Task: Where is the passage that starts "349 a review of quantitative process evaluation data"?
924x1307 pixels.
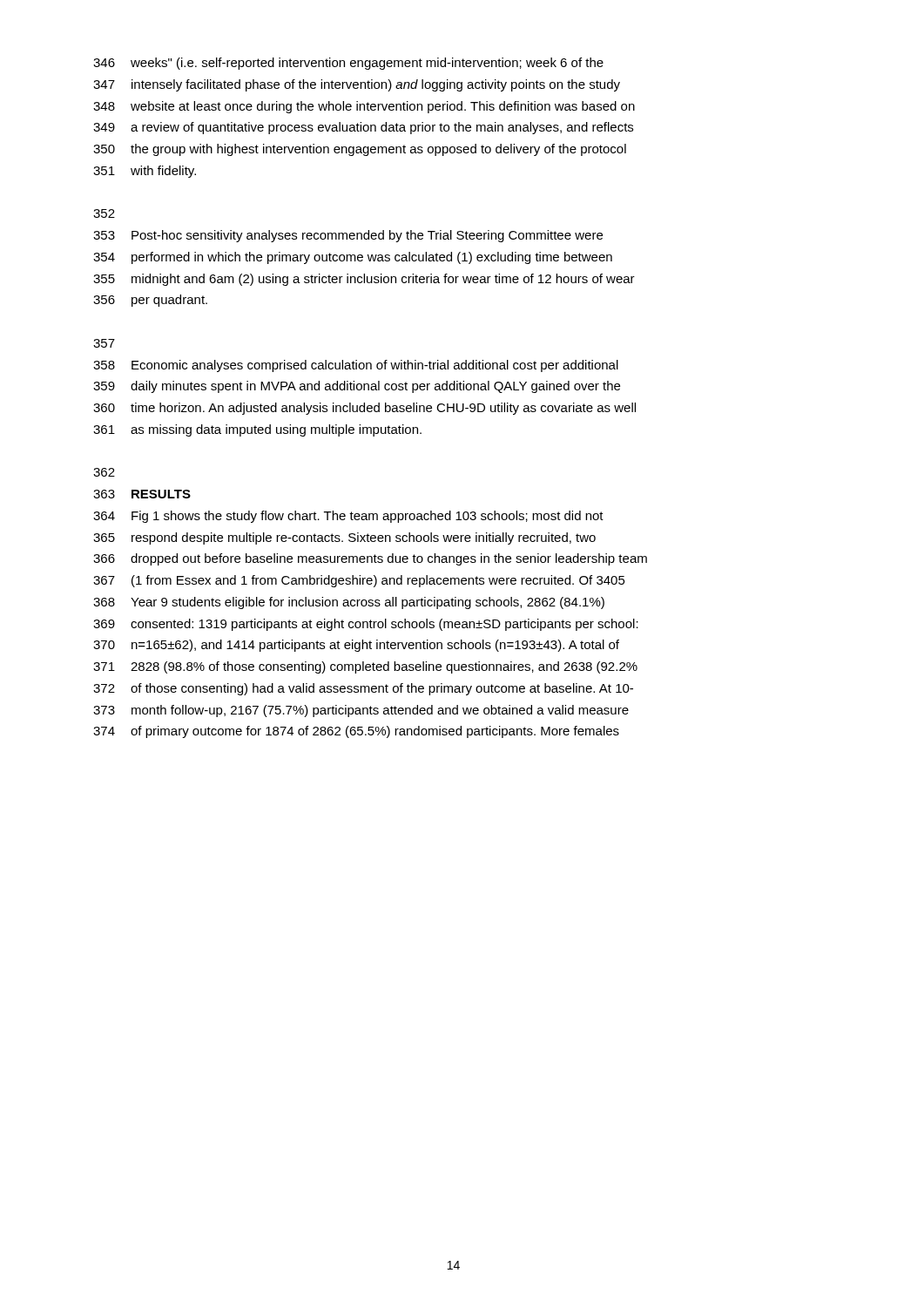Action: [453, 128]
